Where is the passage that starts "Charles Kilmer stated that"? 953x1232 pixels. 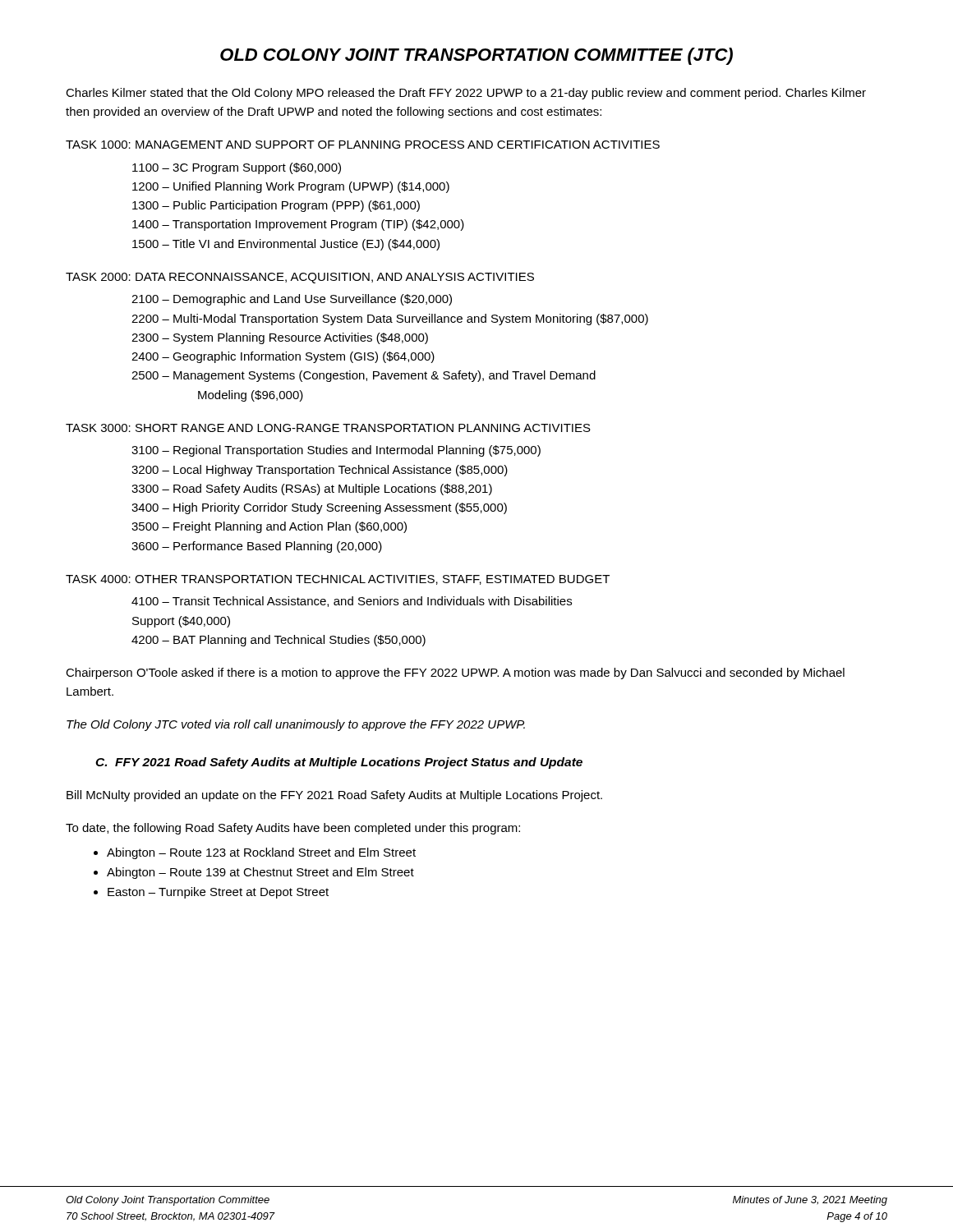pyautogui.click(x=466, y=102)
